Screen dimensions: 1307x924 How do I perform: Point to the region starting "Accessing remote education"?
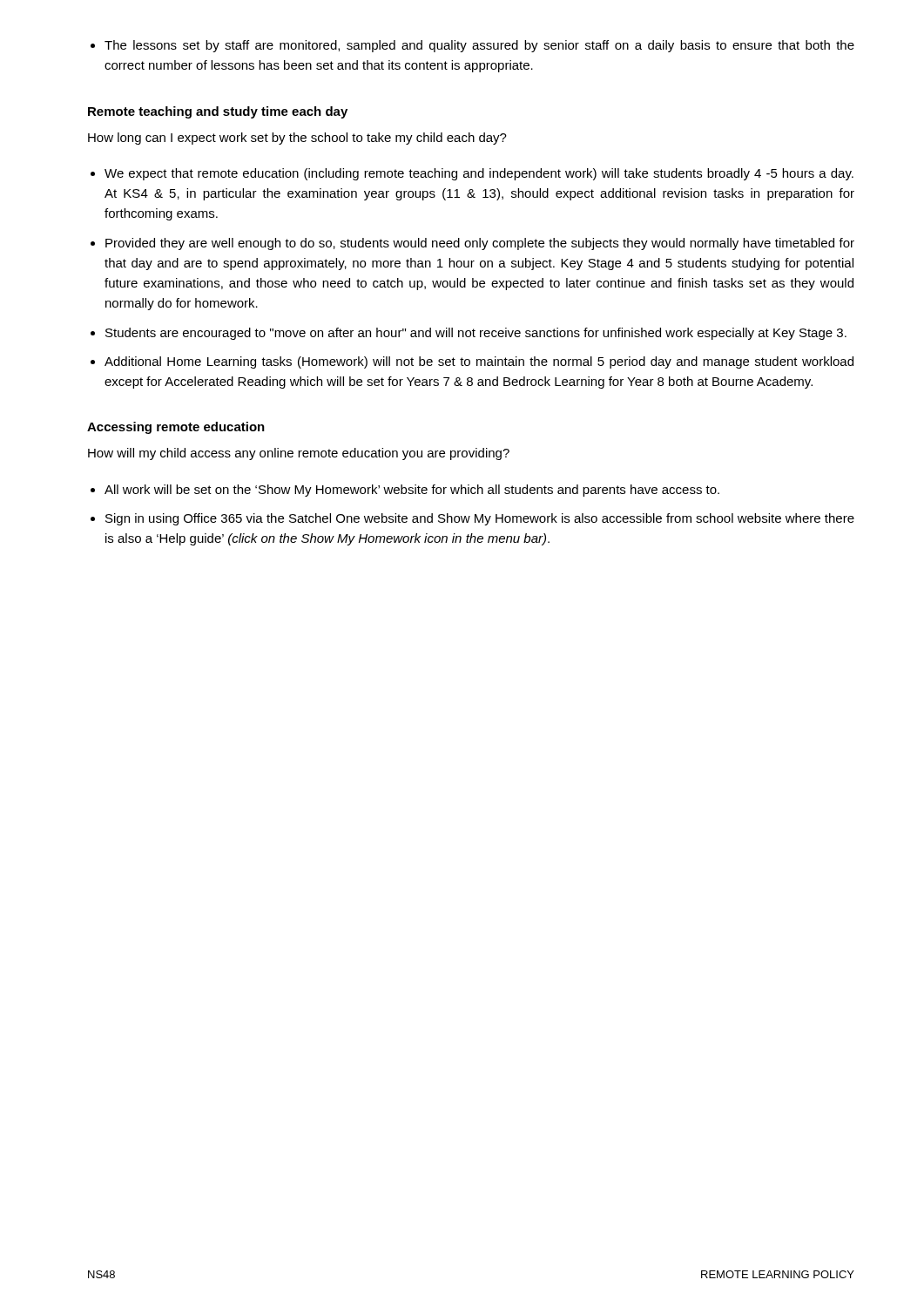coord(176,427)
